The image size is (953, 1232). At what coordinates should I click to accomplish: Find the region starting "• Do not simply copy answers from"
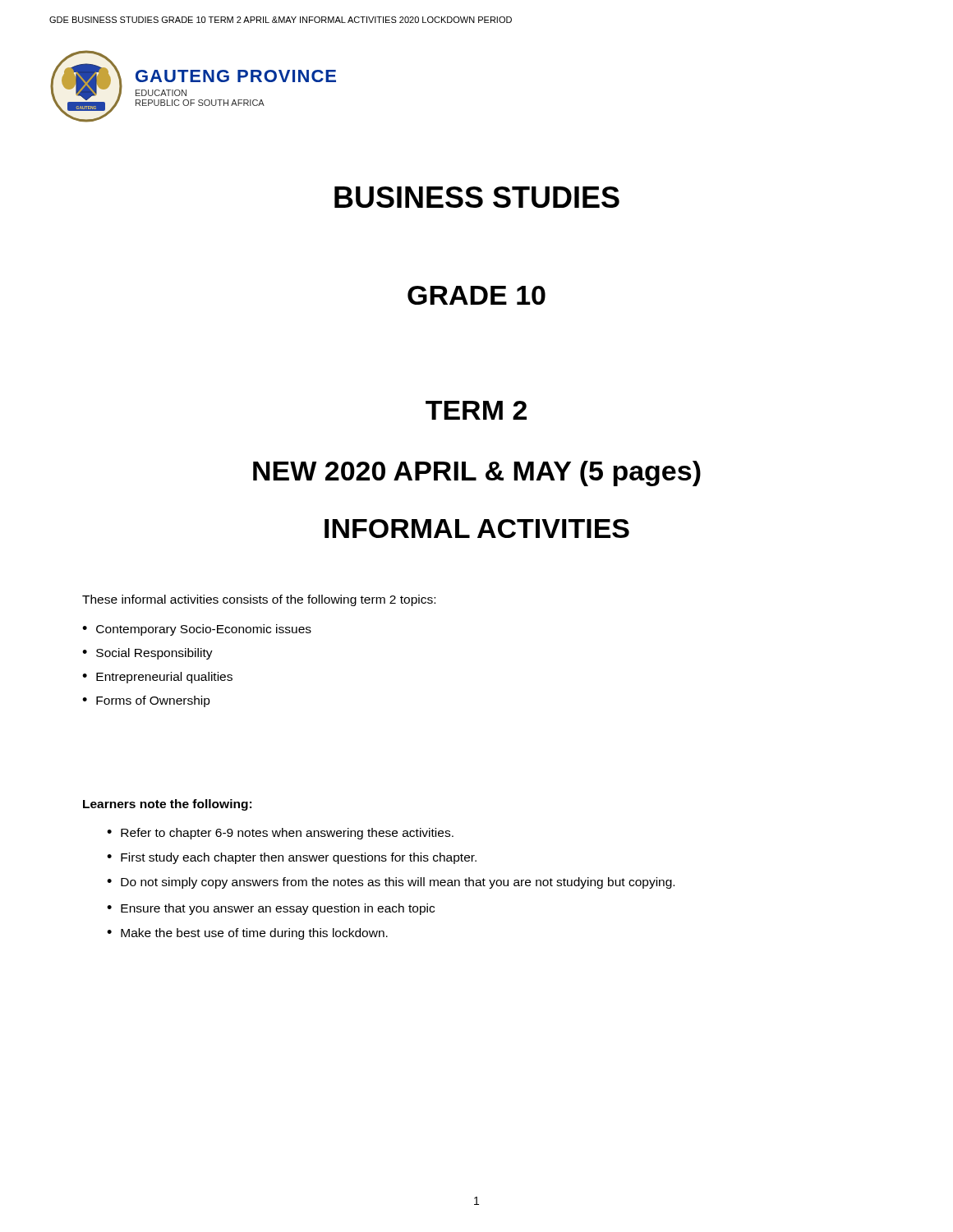click(x=391, y=882)
